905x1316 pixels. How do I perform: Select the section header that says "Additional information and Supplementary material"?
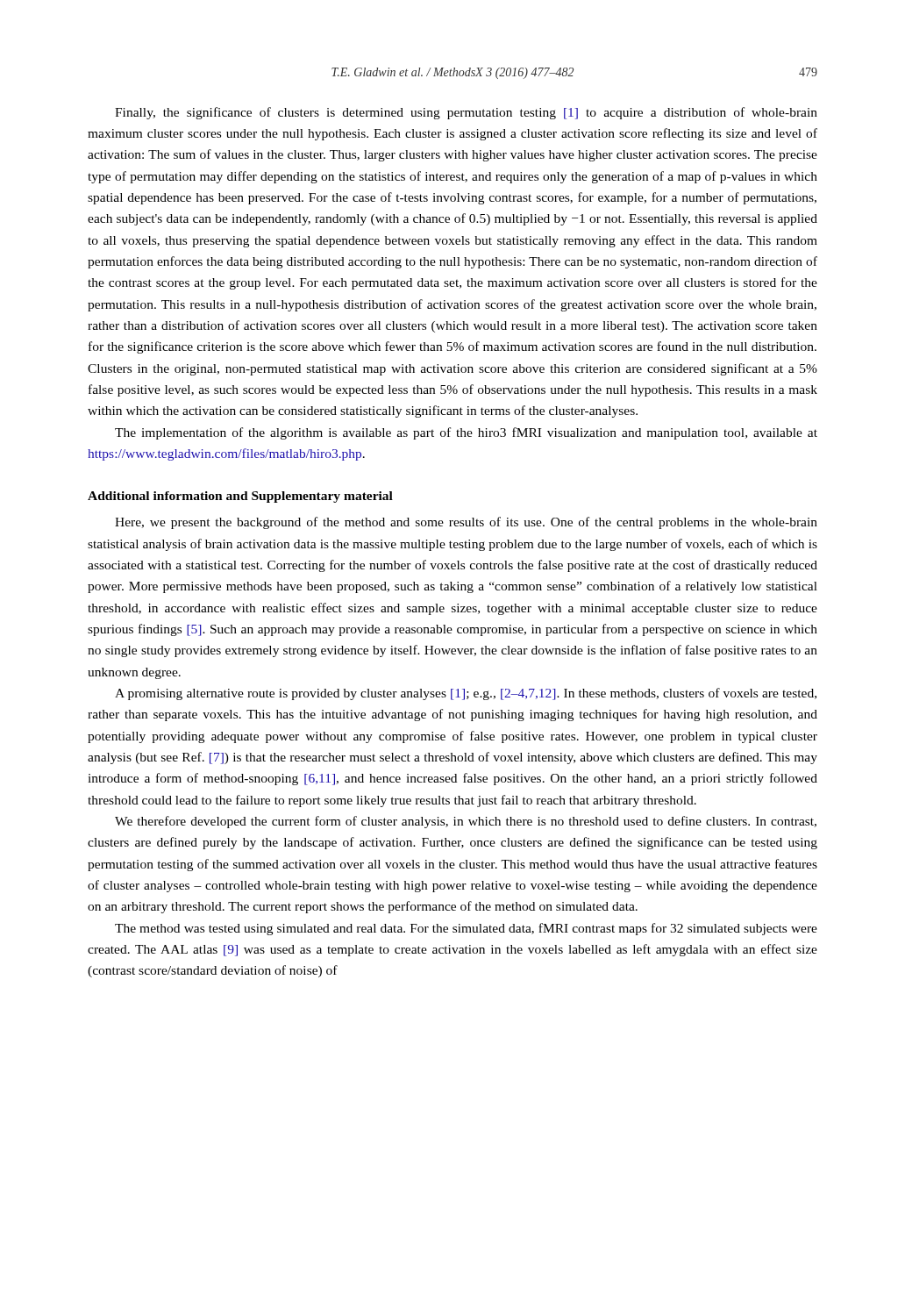[x=240, y=495]
